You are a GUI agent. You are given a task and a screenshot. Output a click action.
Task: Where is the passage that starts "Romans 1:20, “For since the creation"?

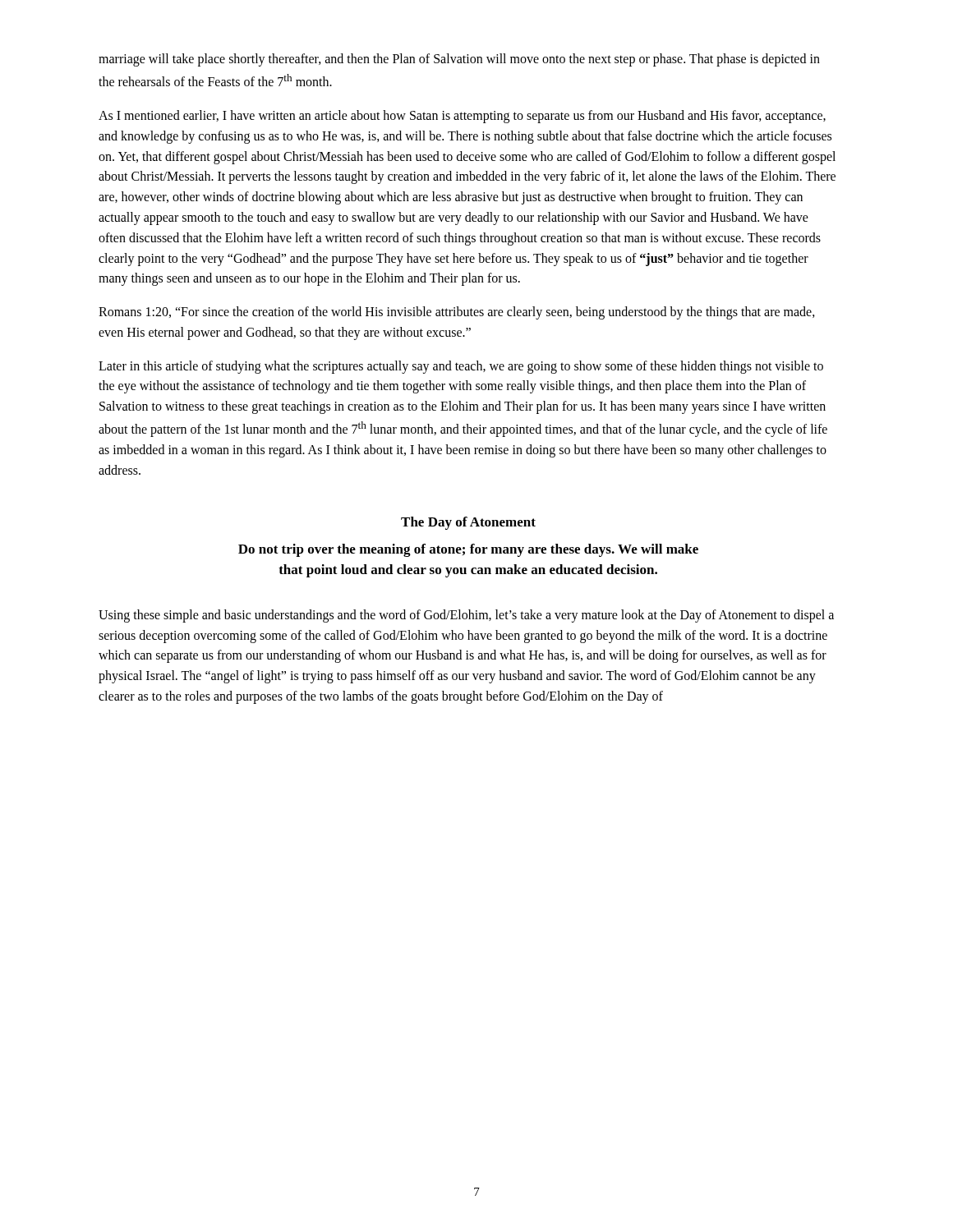457,322
